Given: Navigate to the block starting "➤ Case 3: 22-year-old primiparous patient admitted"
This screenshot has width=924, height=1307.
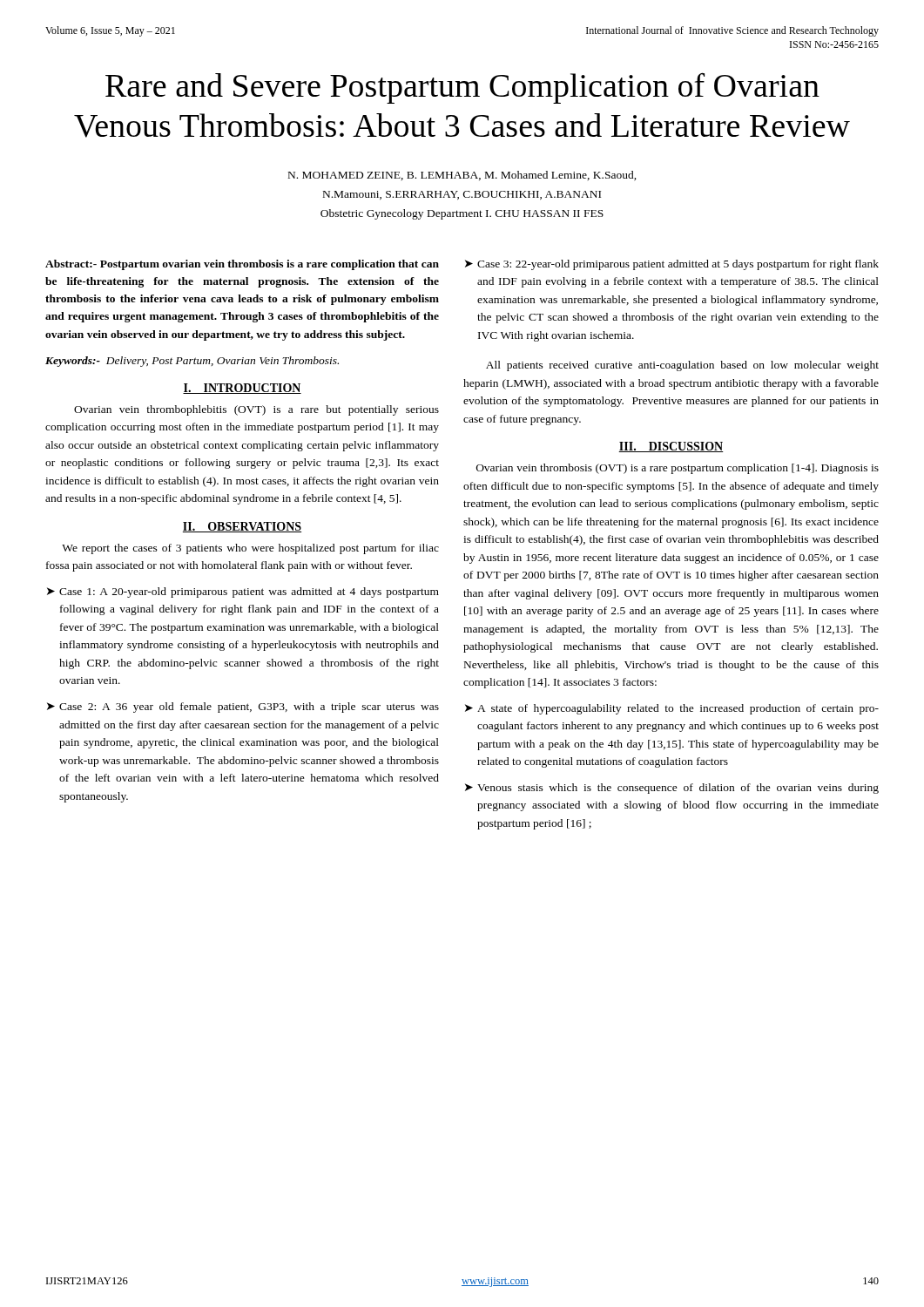Looking at the screenshot, I should point(671,300).
